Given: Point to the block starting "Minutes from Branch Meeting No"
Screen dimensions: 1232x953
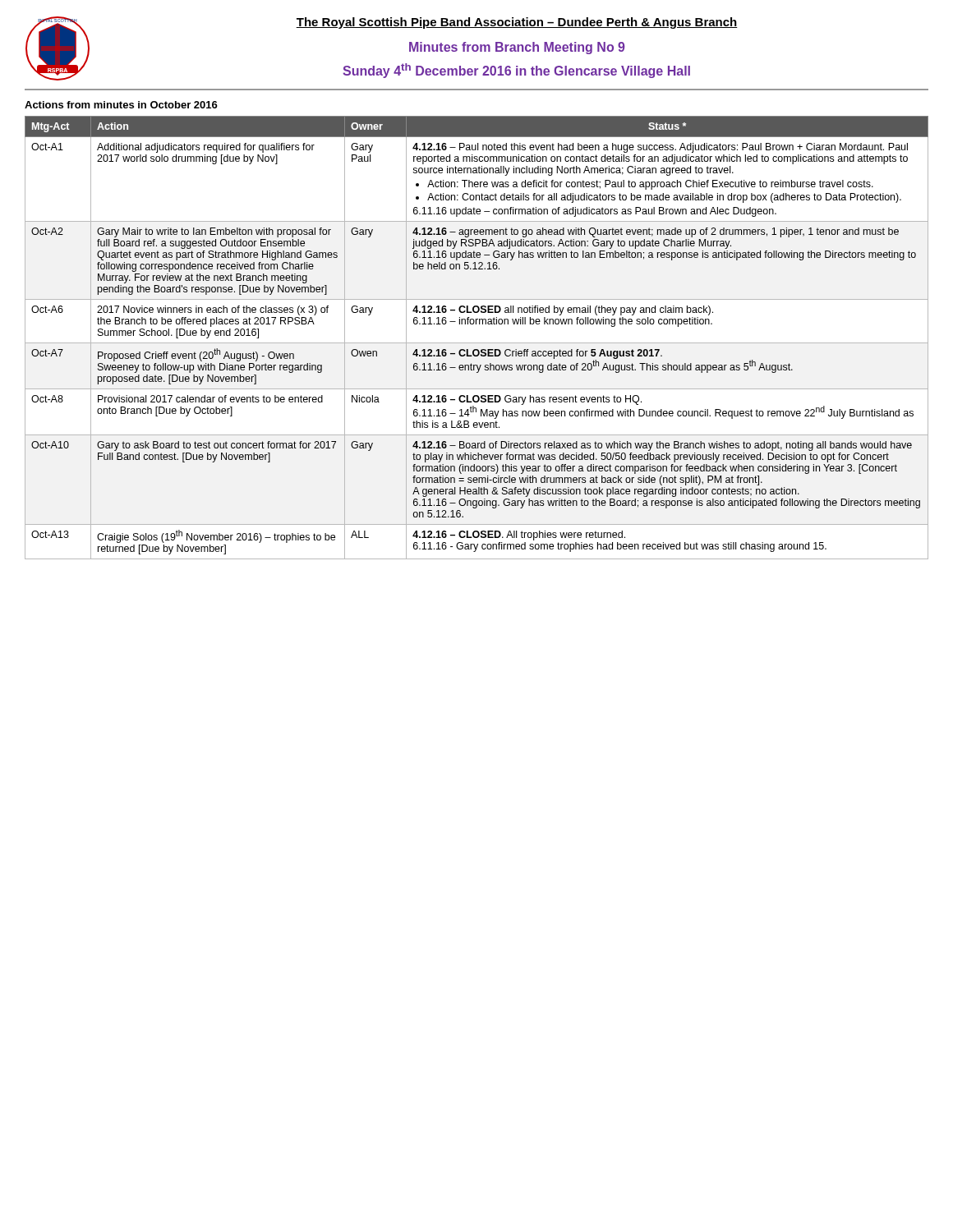Looking at the screenshot, I should [x=517, y=59].
